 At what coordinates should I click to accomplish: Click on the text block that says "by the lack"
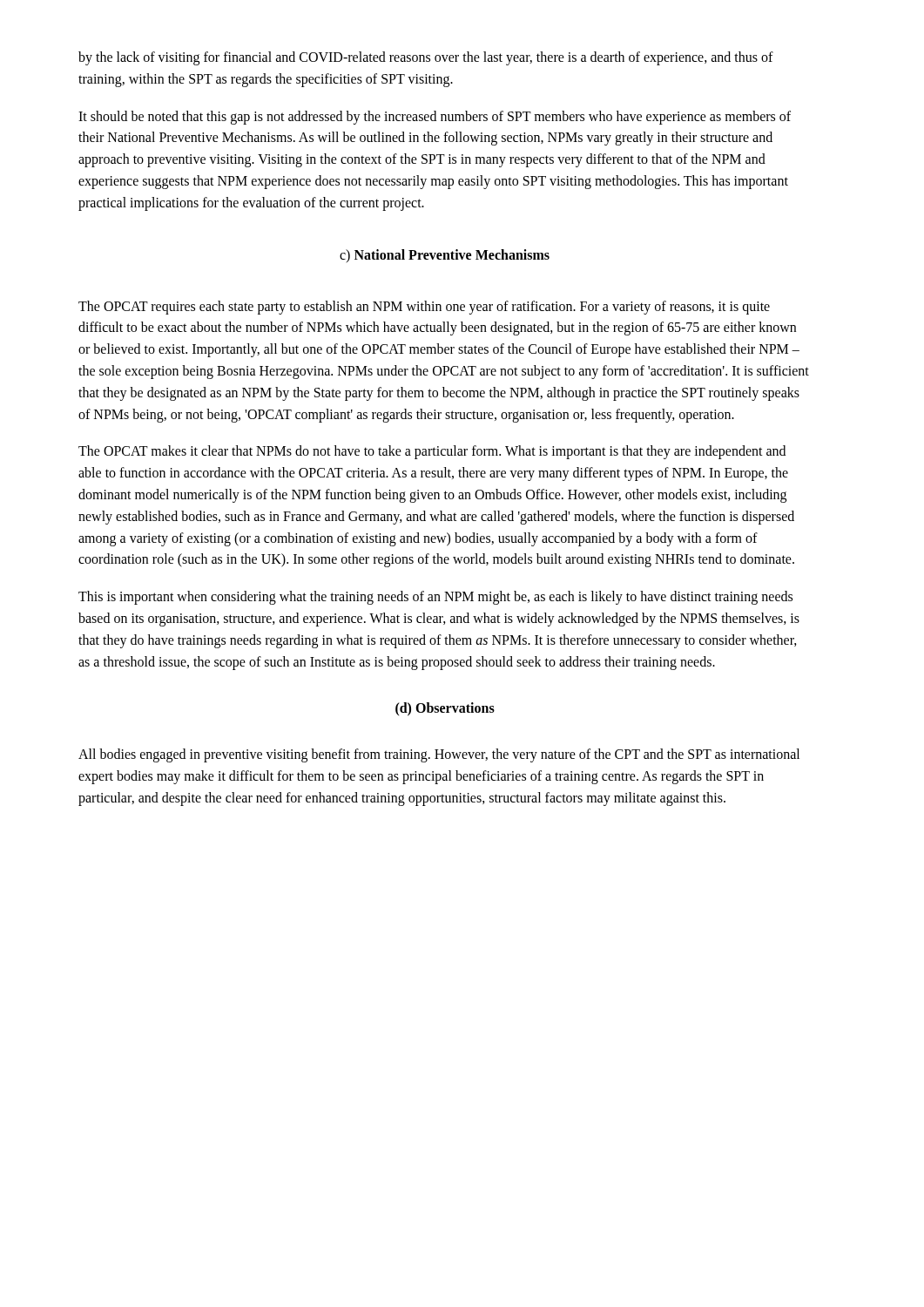(426, 68)
